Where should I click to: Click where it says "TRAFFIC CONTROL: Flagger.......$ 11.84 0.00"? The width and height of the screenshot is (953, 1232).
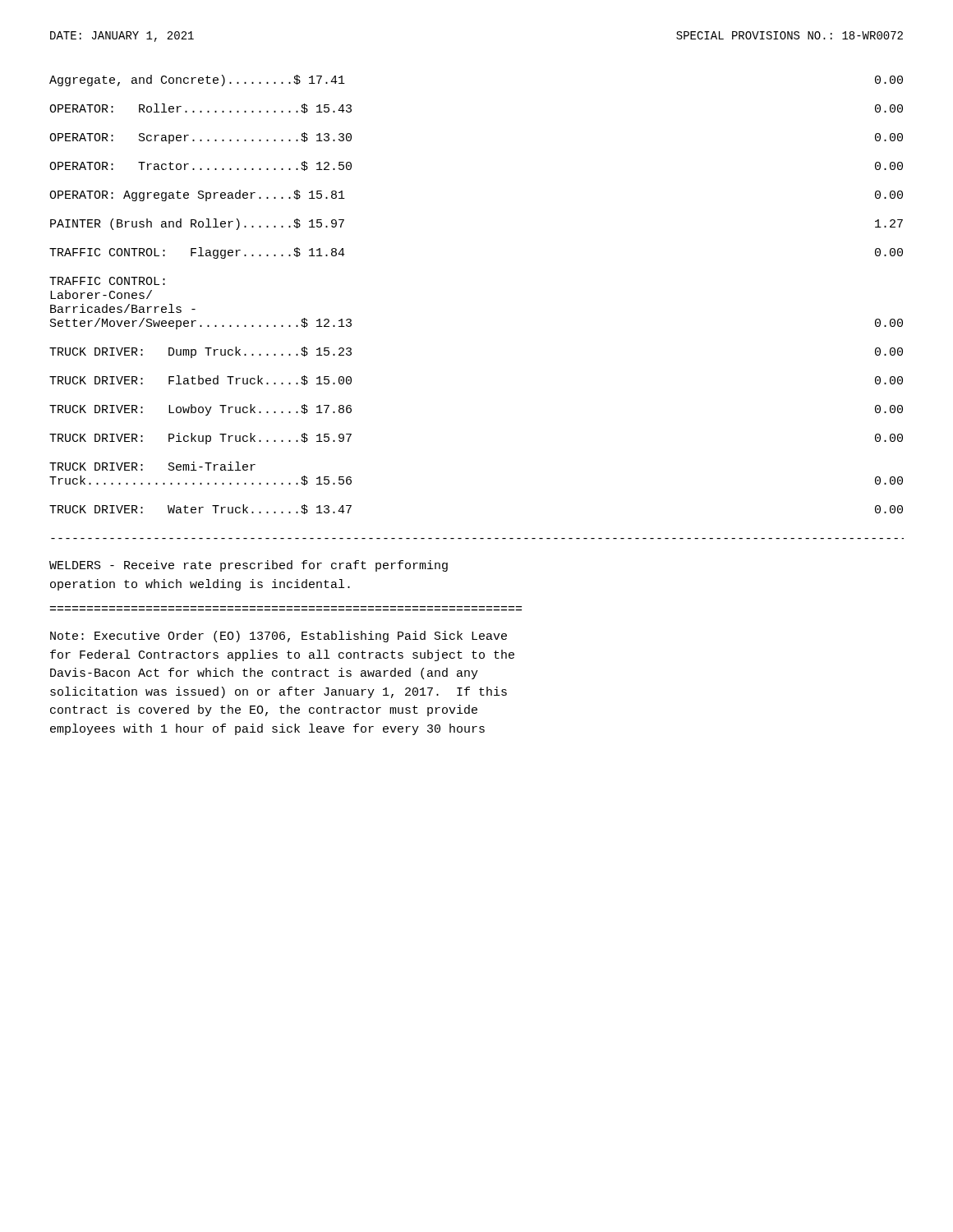tap(110, 253)
